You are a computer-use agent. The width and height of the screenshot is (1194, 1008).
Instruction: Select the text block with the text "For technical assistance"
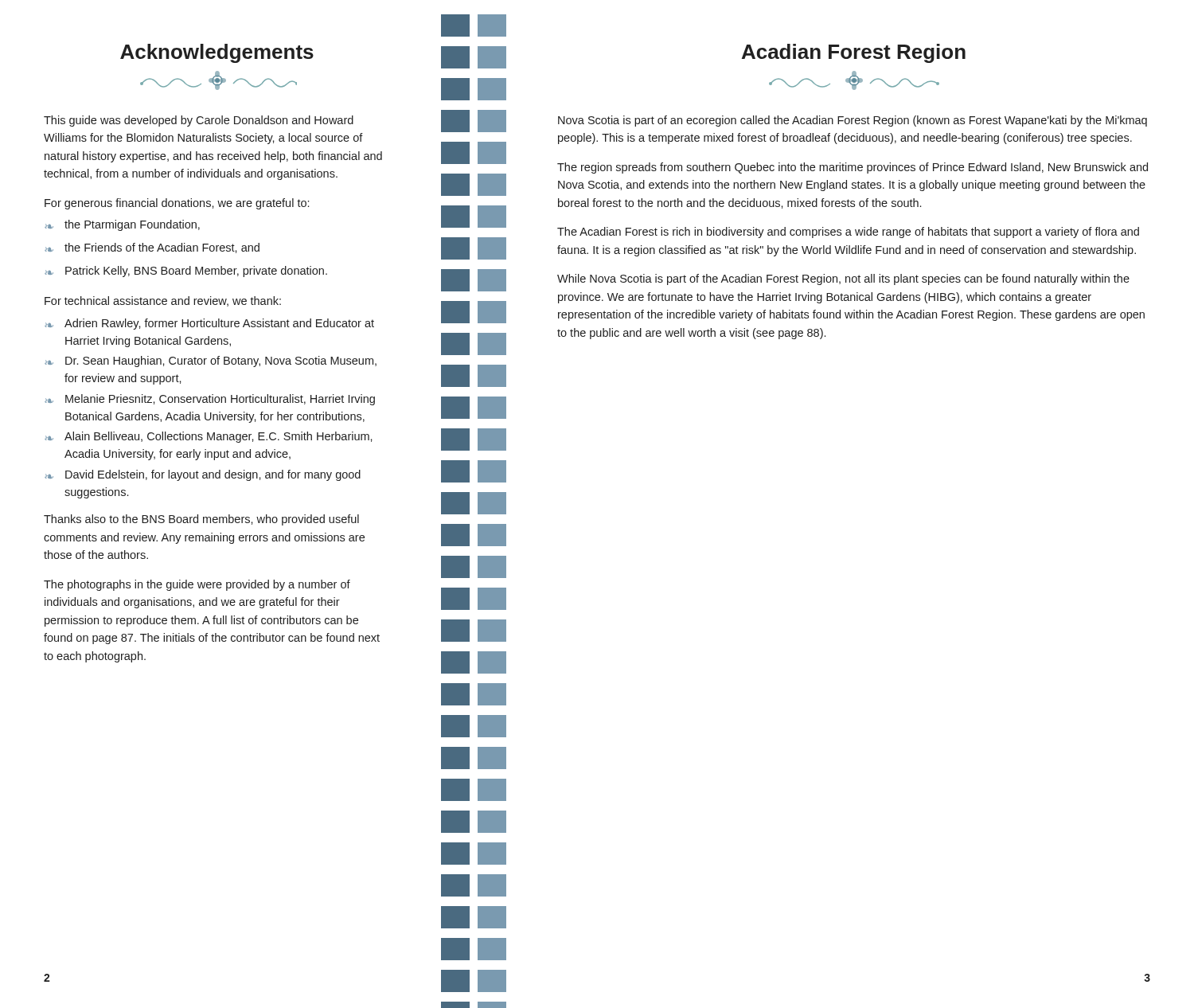click(x=163, y=301)
